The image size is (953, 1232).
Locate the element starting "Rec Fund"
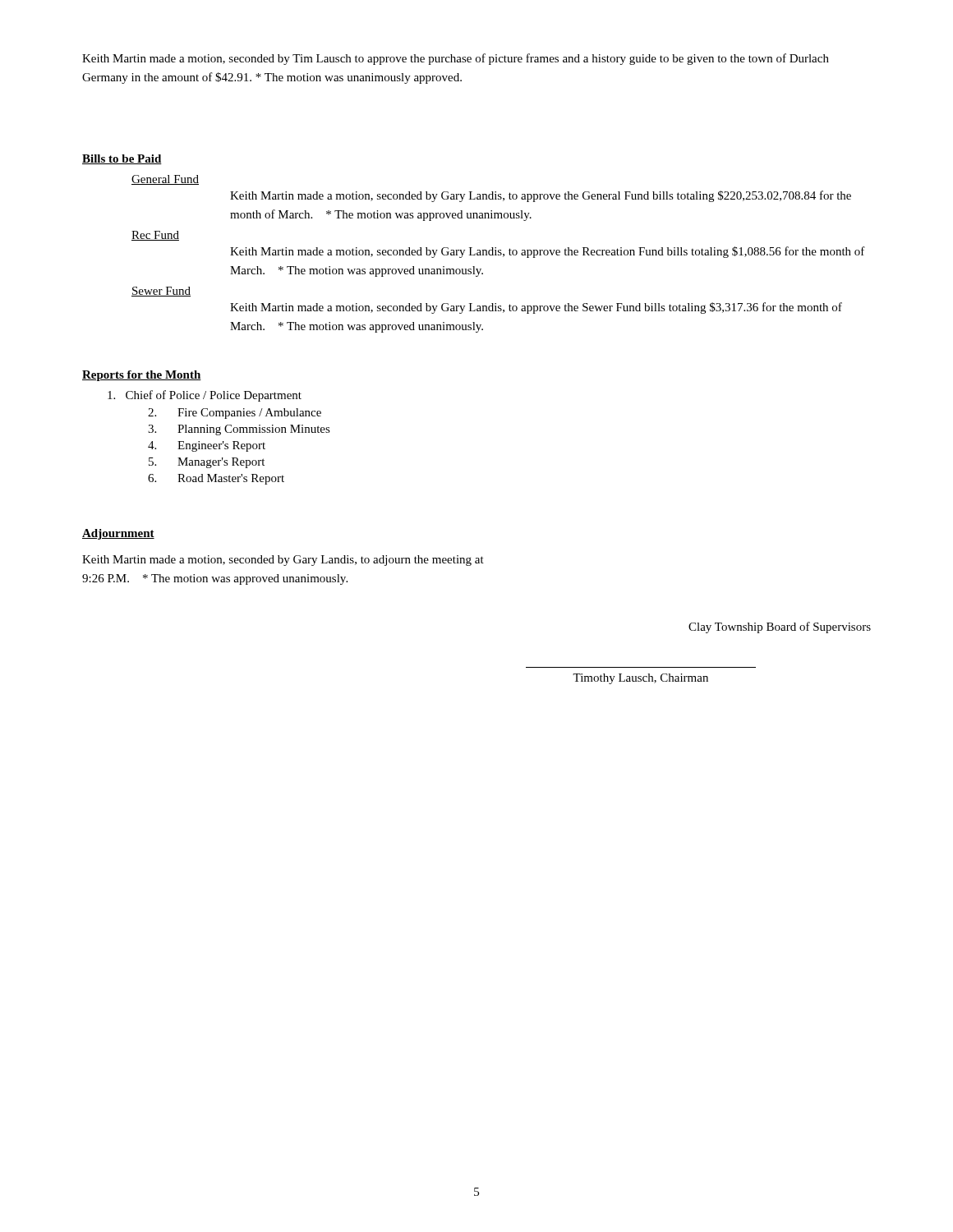coord(155,235)
